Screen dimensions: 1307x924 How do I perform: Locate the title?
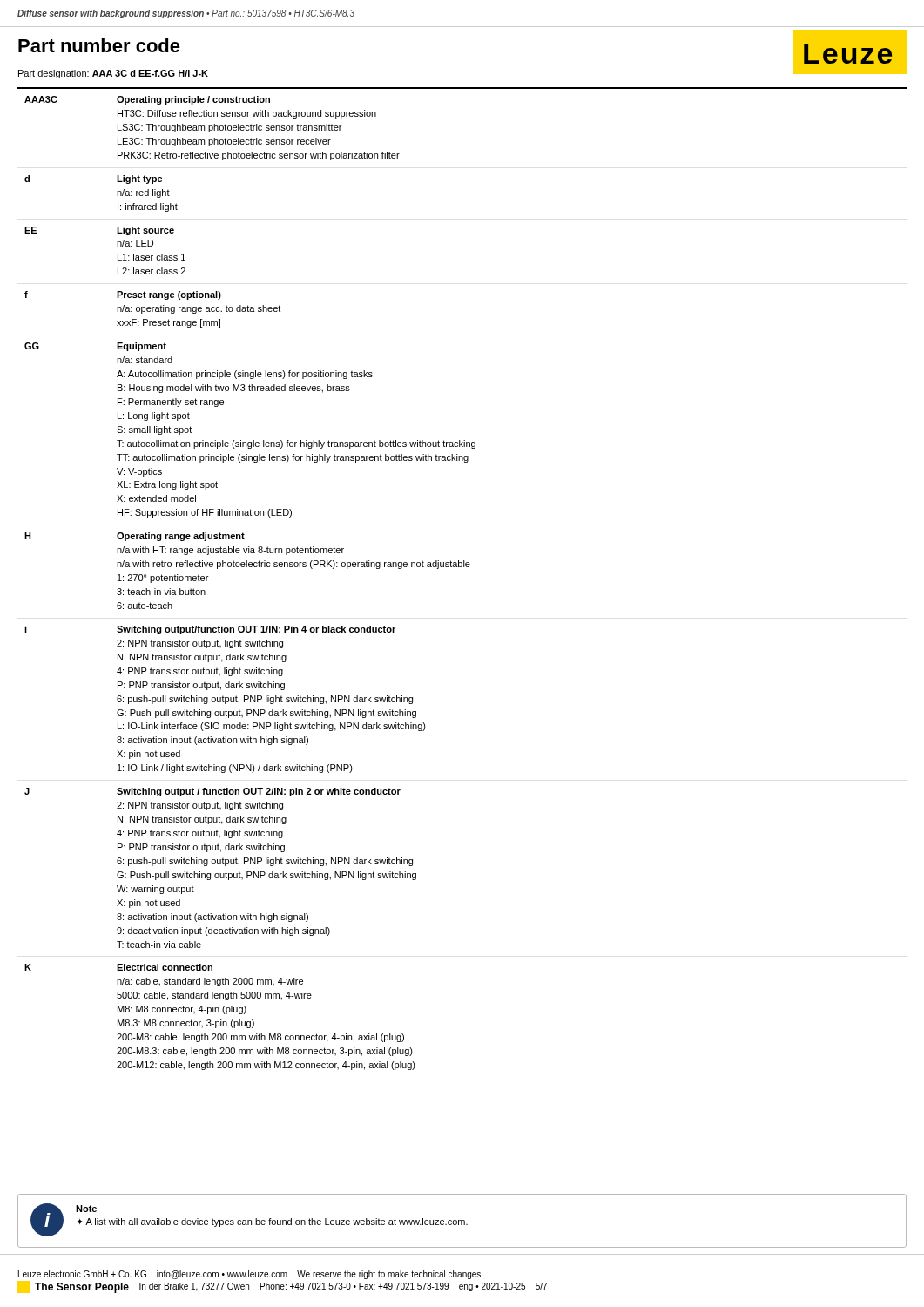pos(99,46)
